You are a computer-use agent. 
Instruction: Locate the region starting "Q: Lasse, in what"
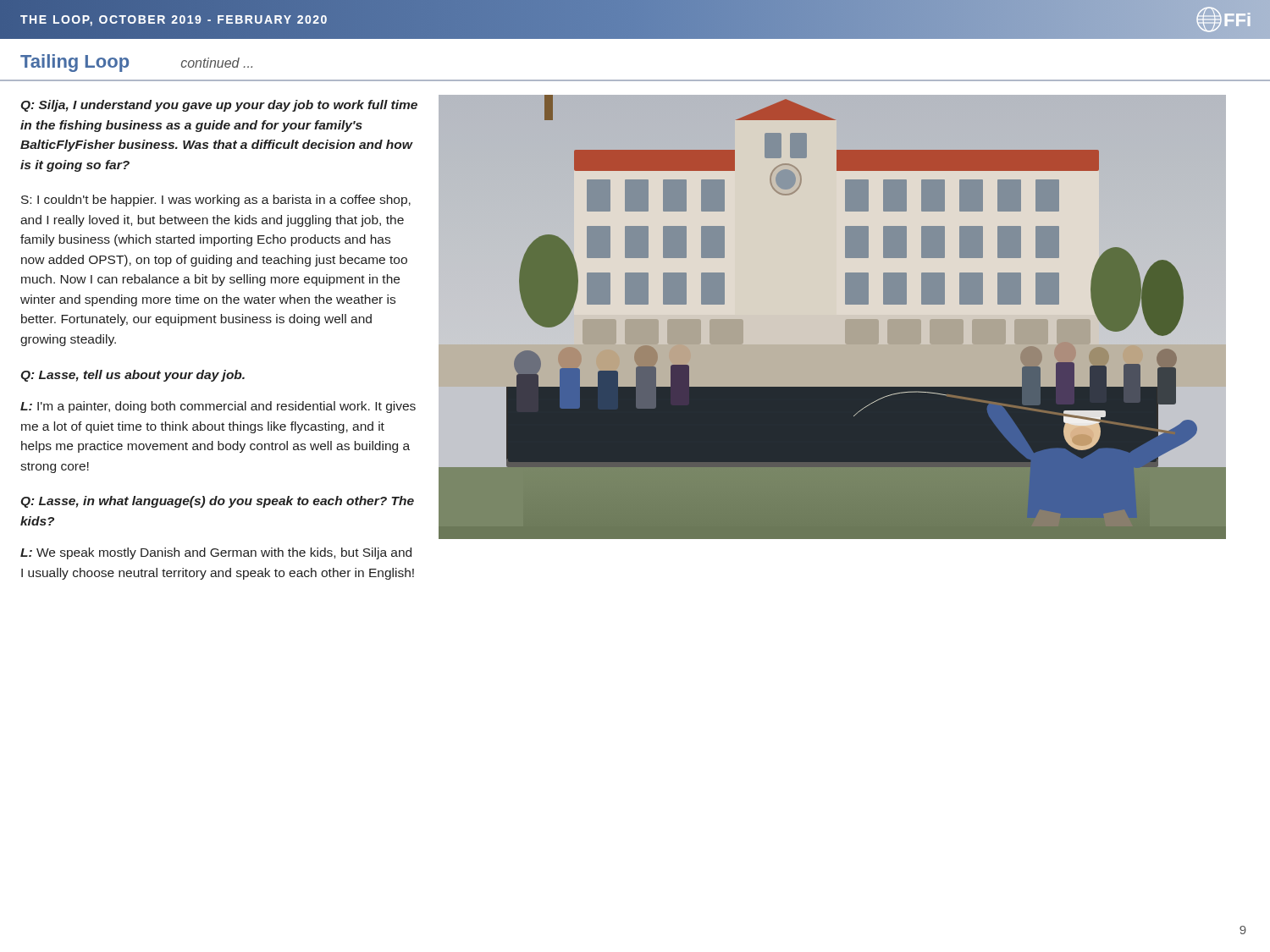219,511
